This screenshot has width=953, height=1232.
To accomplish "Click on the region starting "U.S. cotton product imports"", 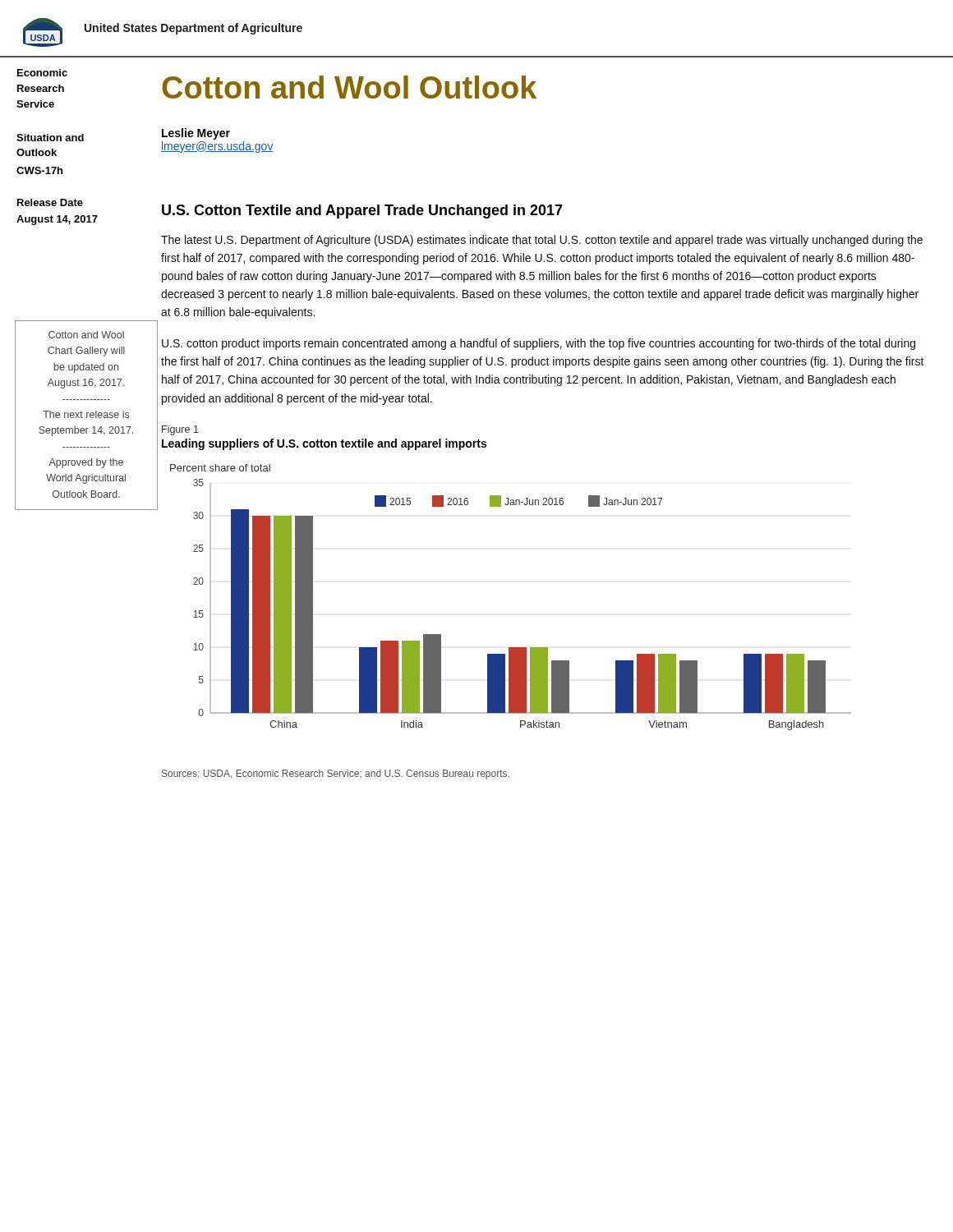I will (542, 371).
